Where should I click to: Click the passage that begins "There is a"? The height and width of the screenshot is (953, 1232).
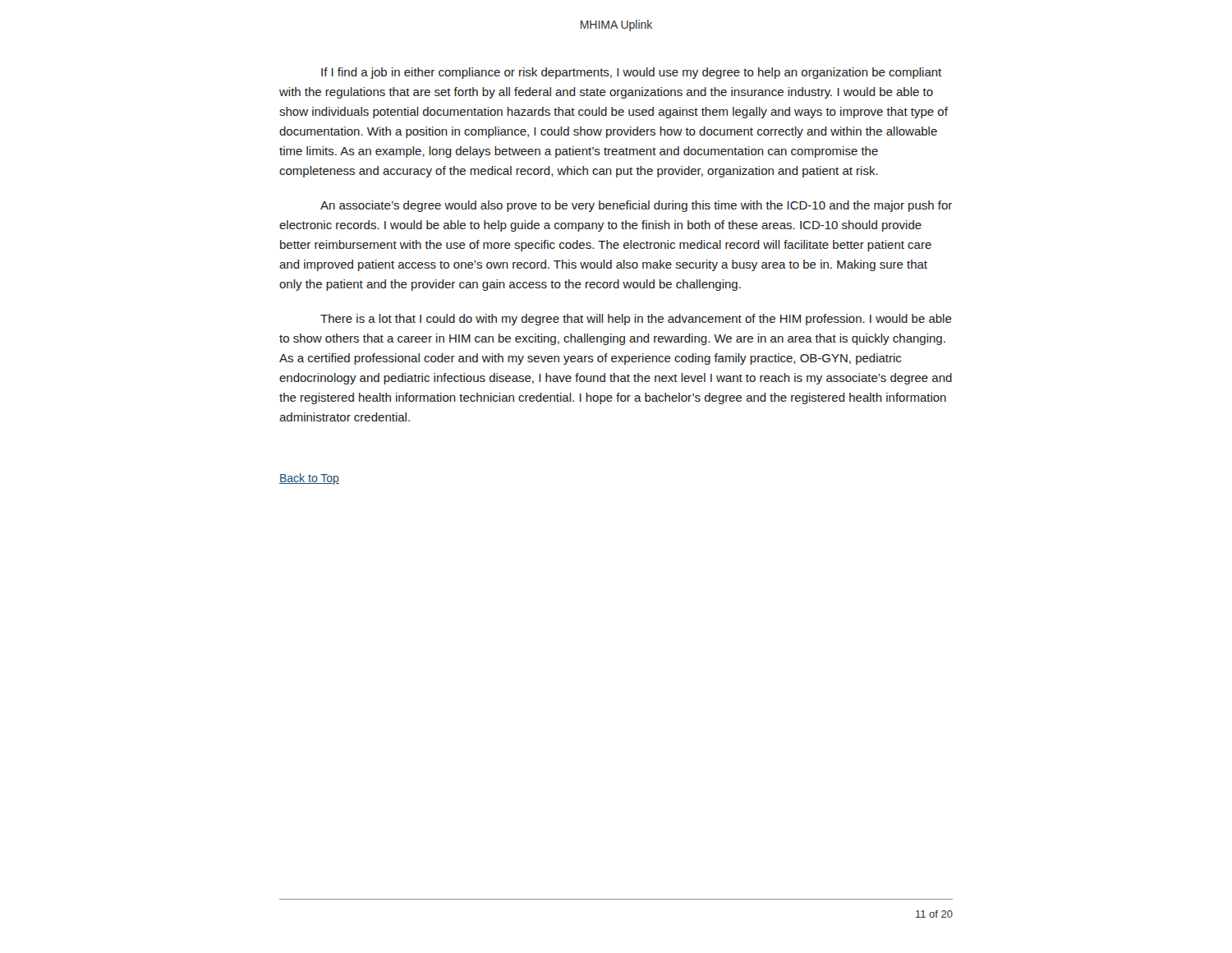616,368
